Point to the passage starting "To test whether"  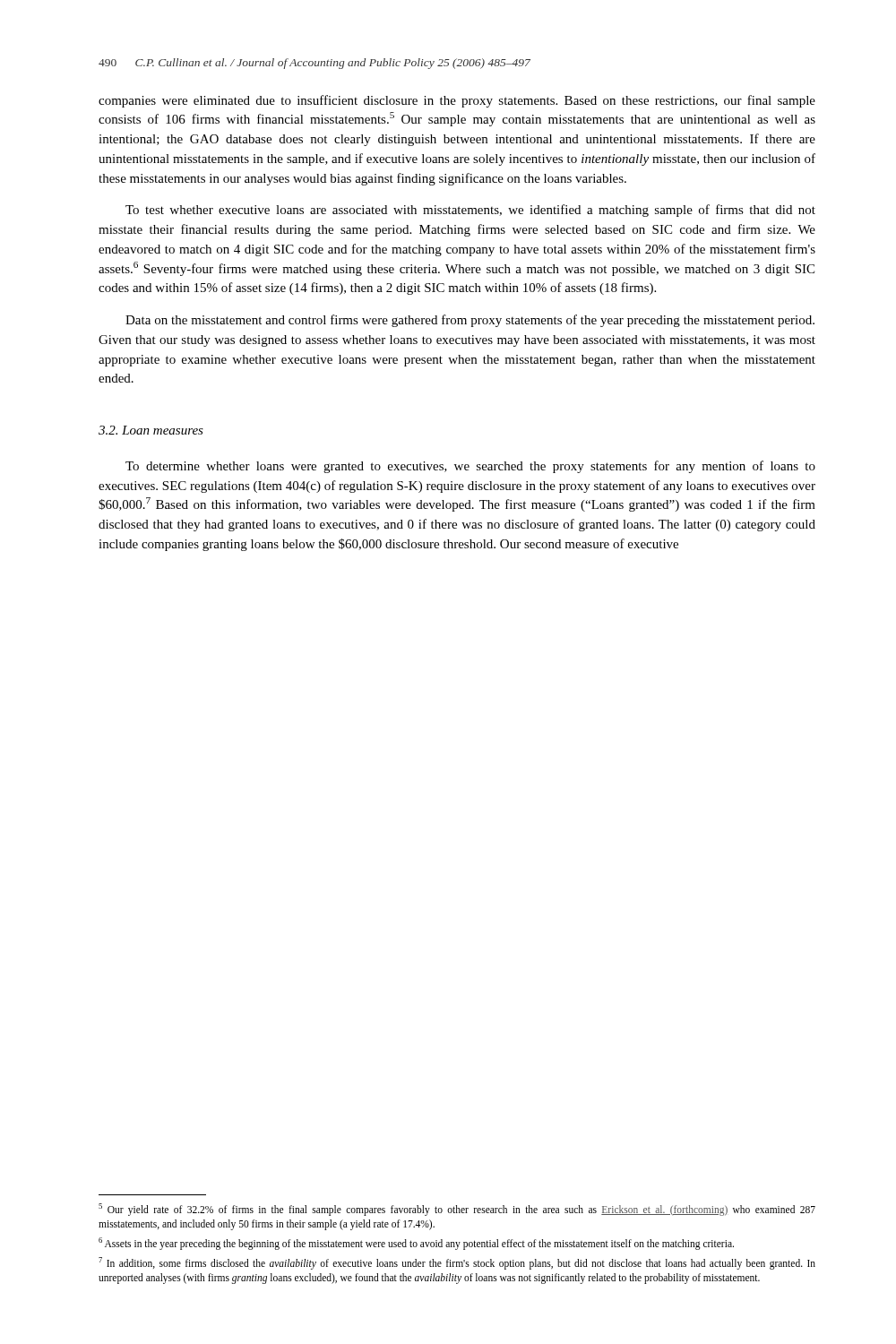coord(457,249)
